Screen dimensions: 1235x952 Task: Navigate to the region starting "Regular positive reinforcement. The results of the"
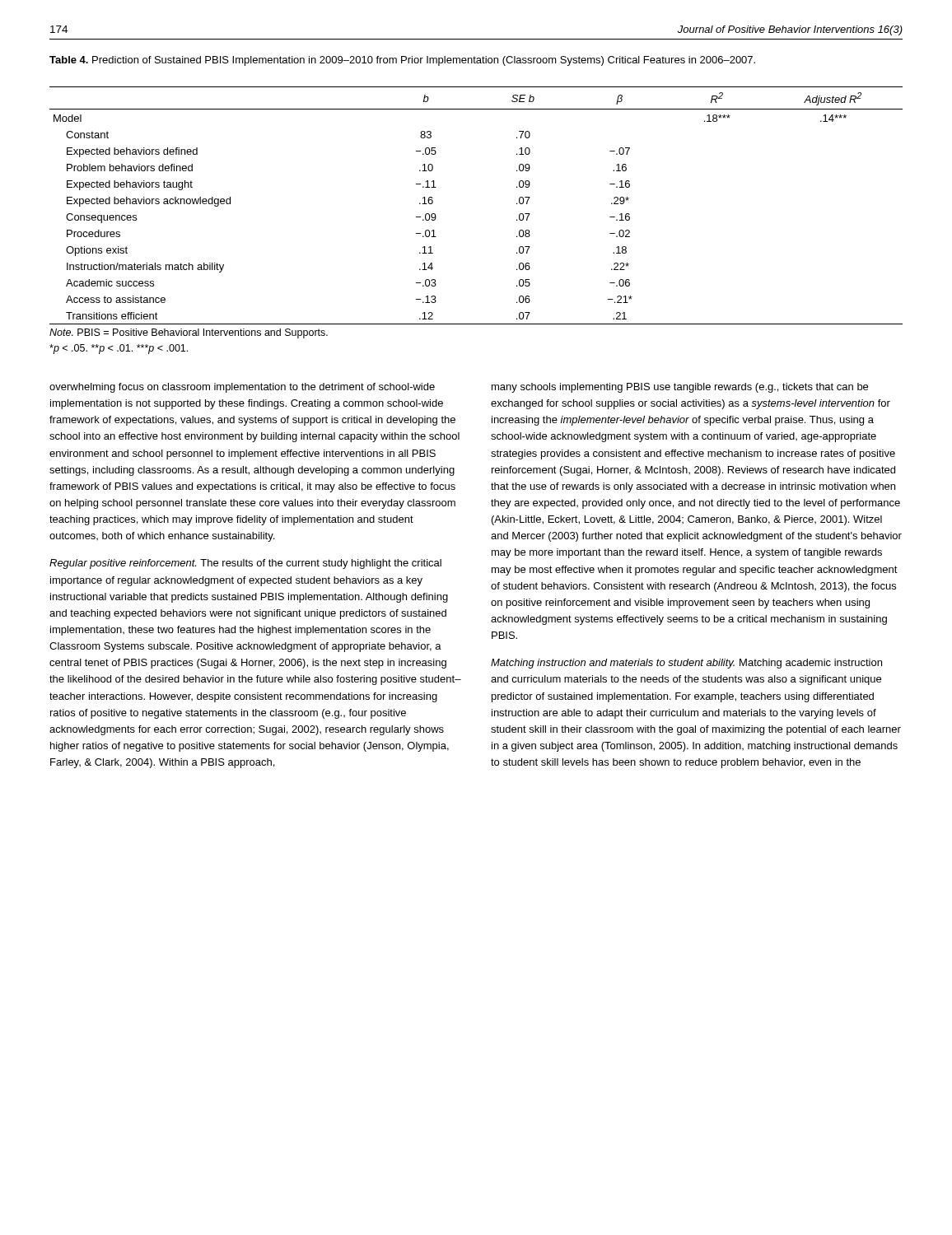click(x=255, y=663)
